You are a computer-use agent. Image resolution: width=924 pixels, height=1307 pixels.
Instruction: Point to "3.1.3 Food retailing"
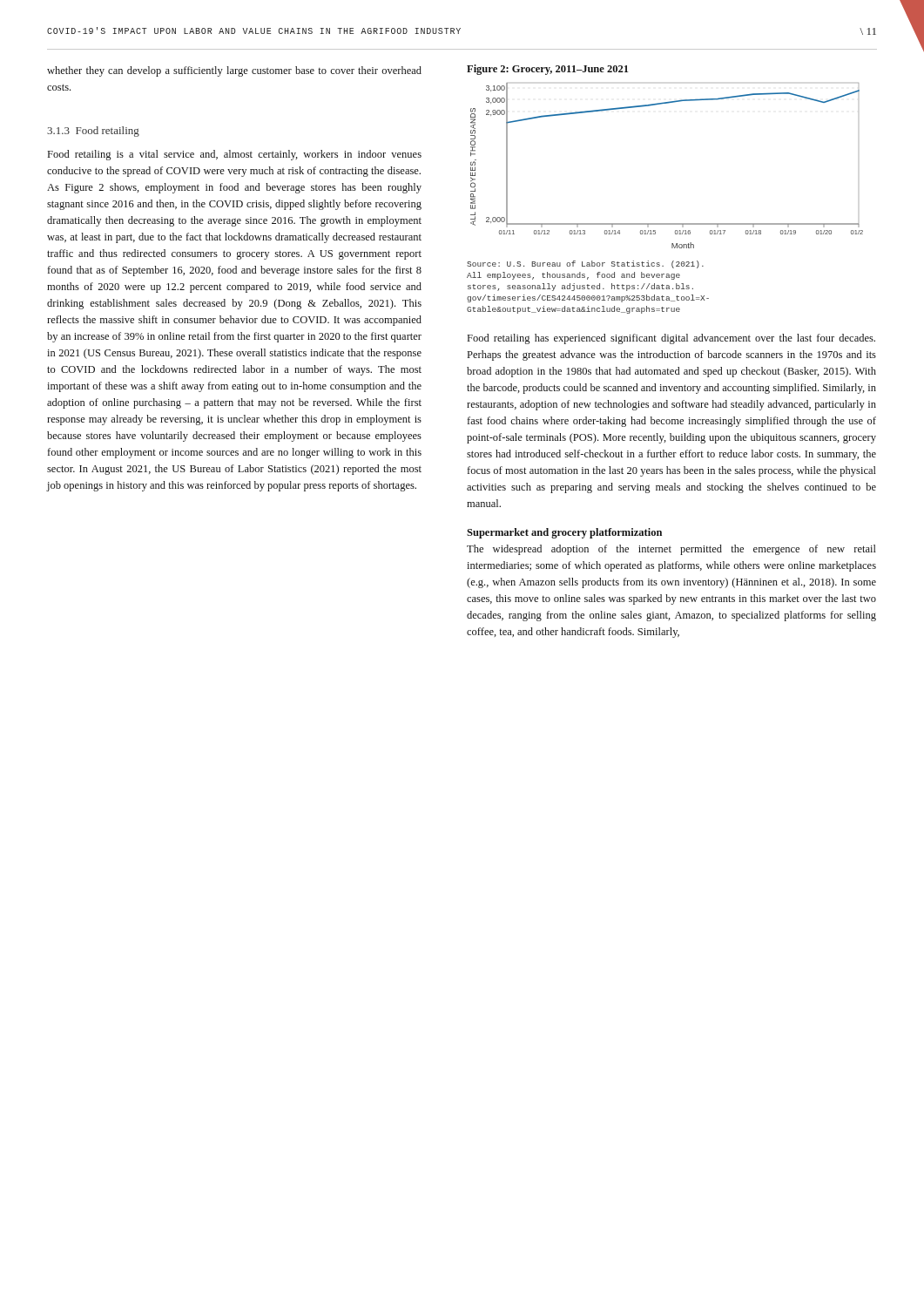tap(93, 130)
